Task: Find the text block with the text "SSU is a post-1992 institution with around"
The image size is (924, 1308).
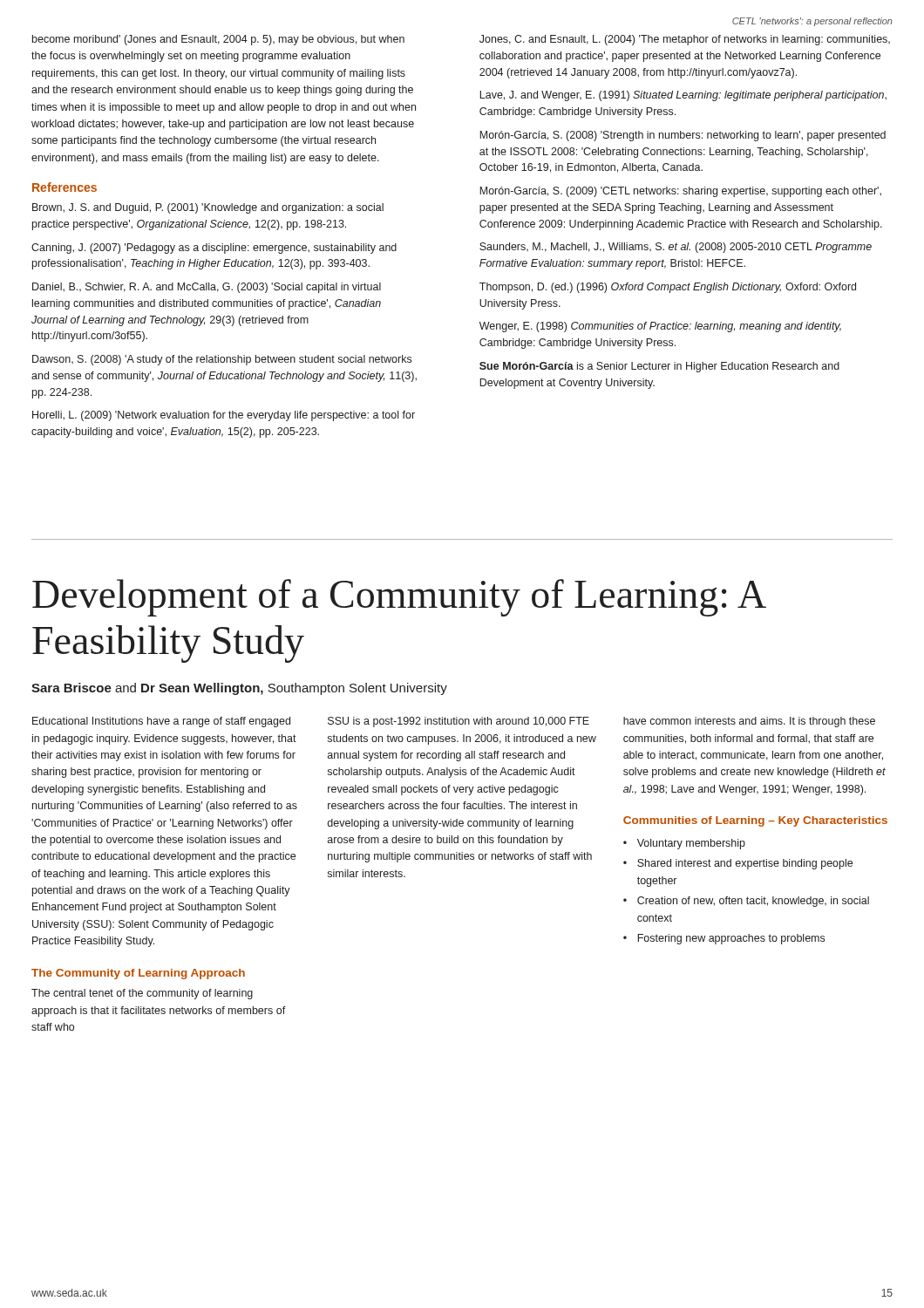Action: point(462,797)
